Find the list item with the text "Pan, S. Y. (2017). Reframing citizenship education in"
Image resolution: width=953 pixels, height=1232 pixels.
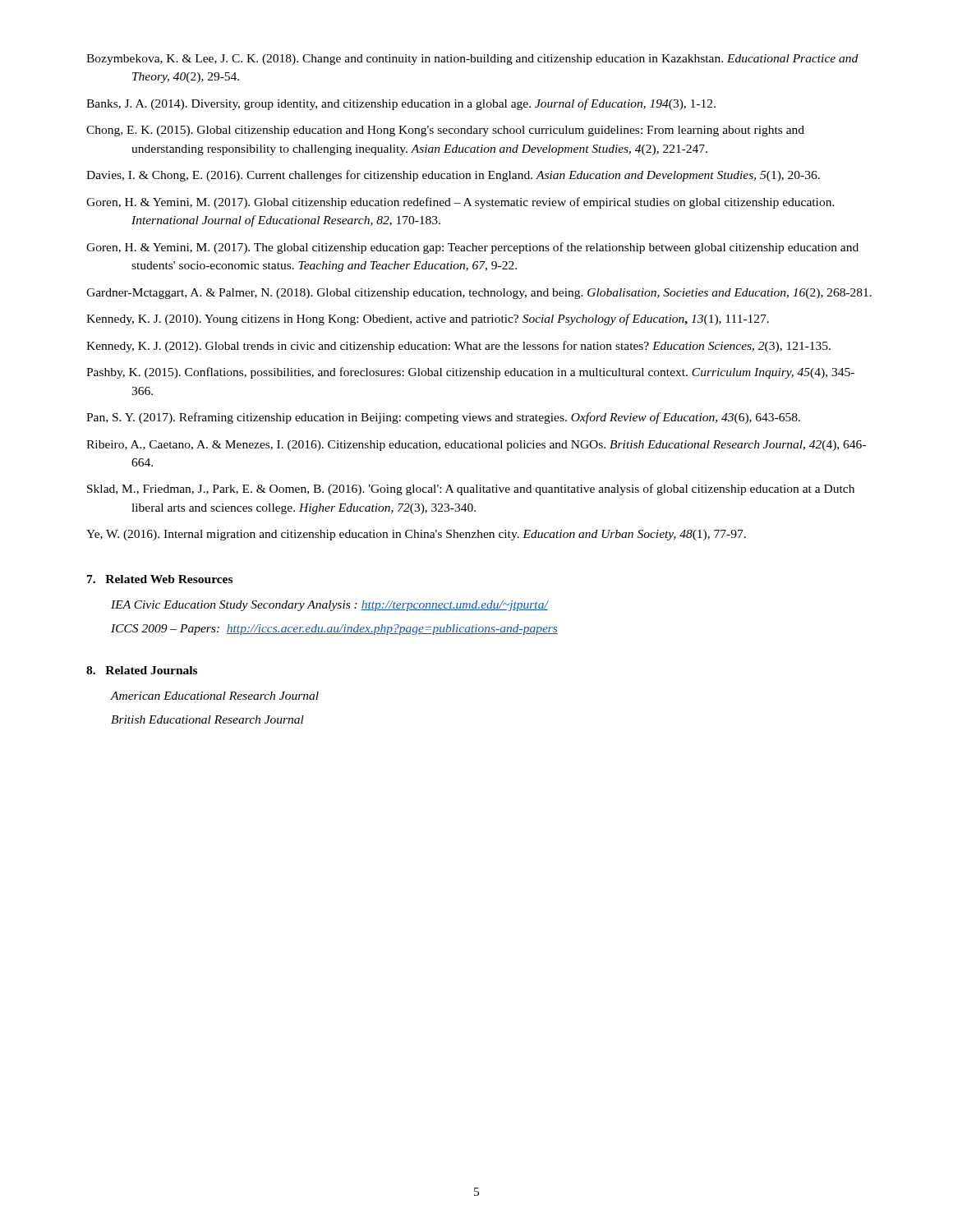coord(444,417)
